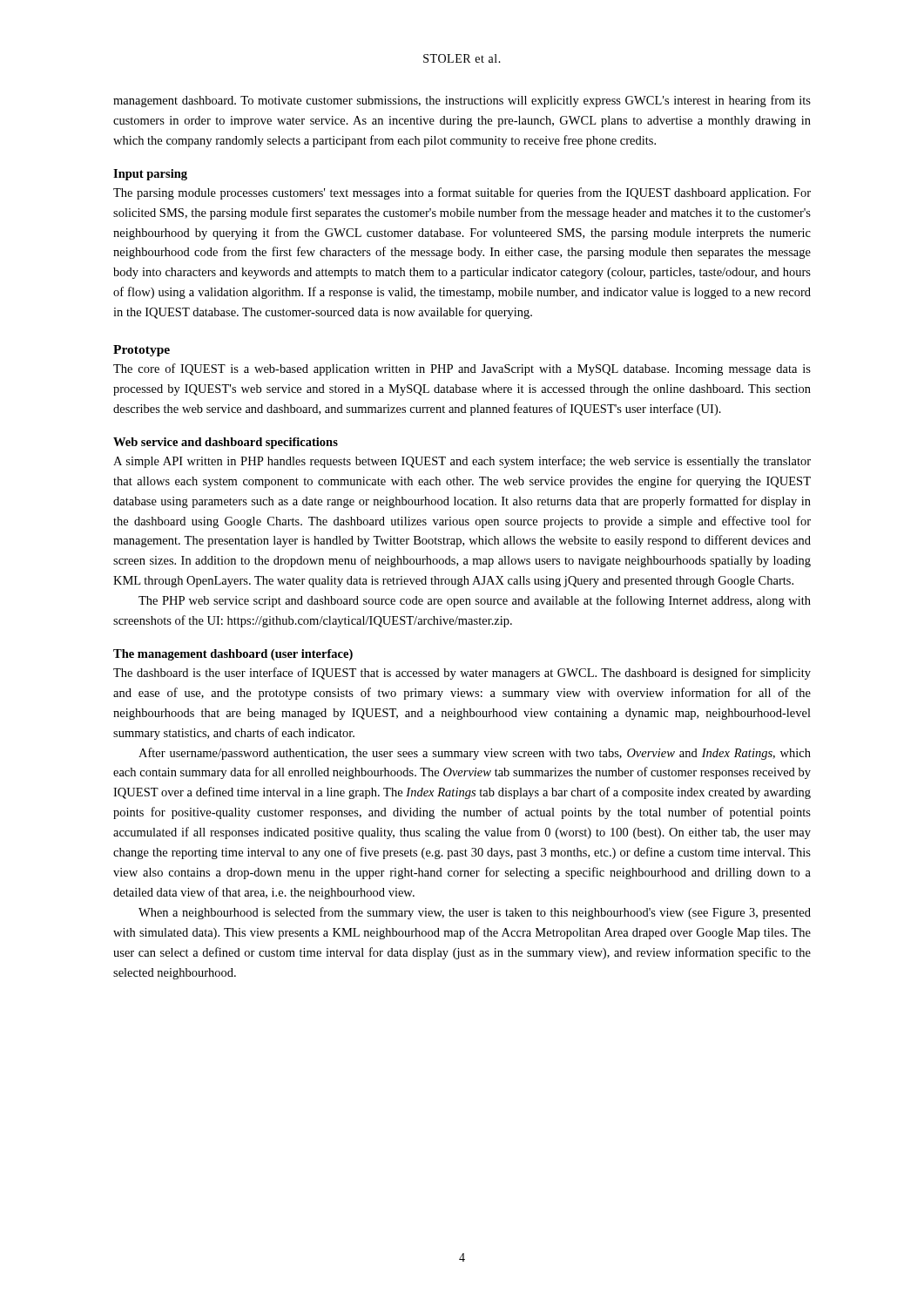Locate the block of text that opens with "The PHP web"
Image resolution: width=924 pixels, height=1307 pixels.
tap(462, 610)
